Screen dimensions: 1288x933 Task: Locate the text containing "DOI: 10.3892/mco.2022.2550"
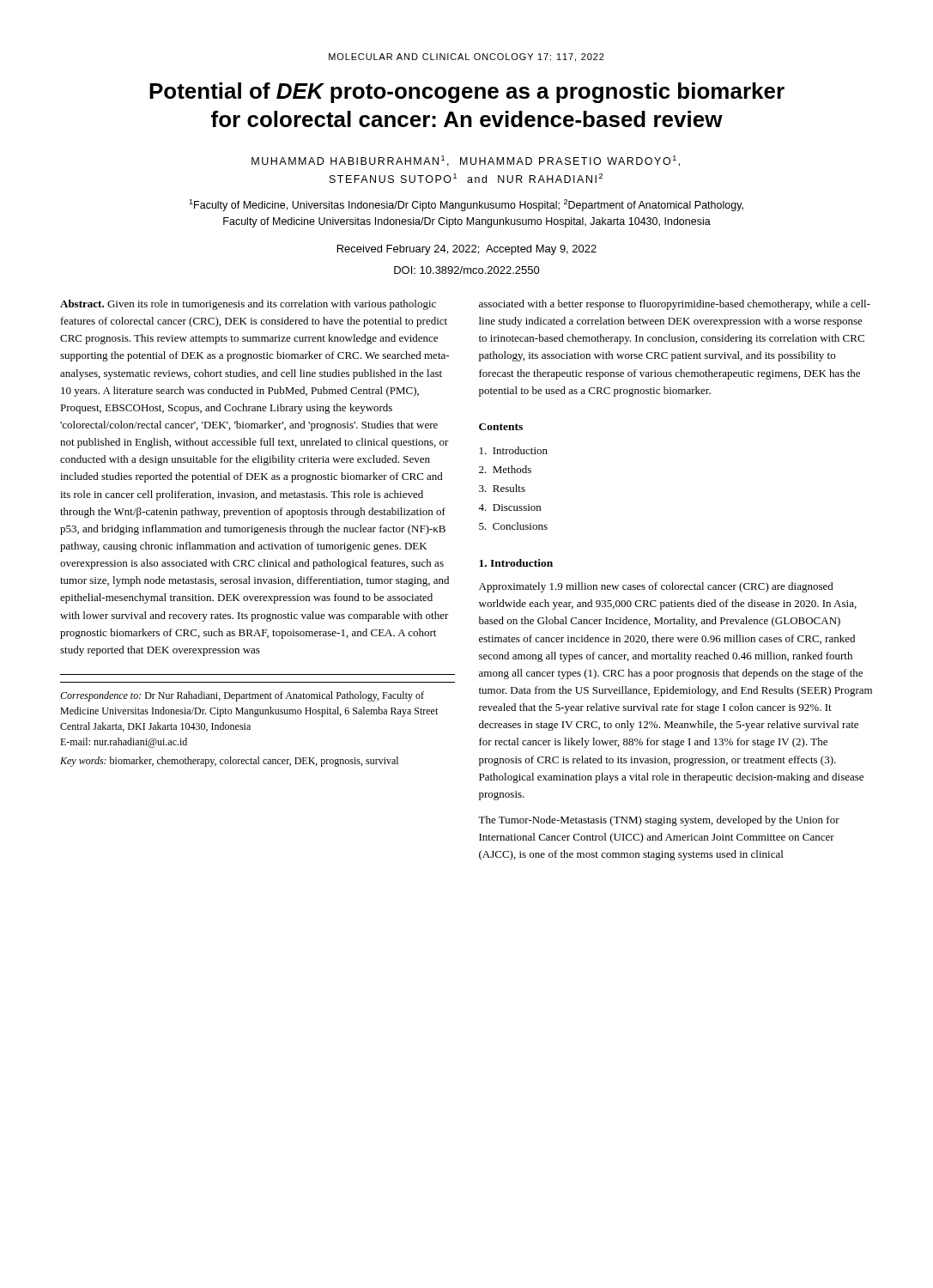[x=466, y=270]
